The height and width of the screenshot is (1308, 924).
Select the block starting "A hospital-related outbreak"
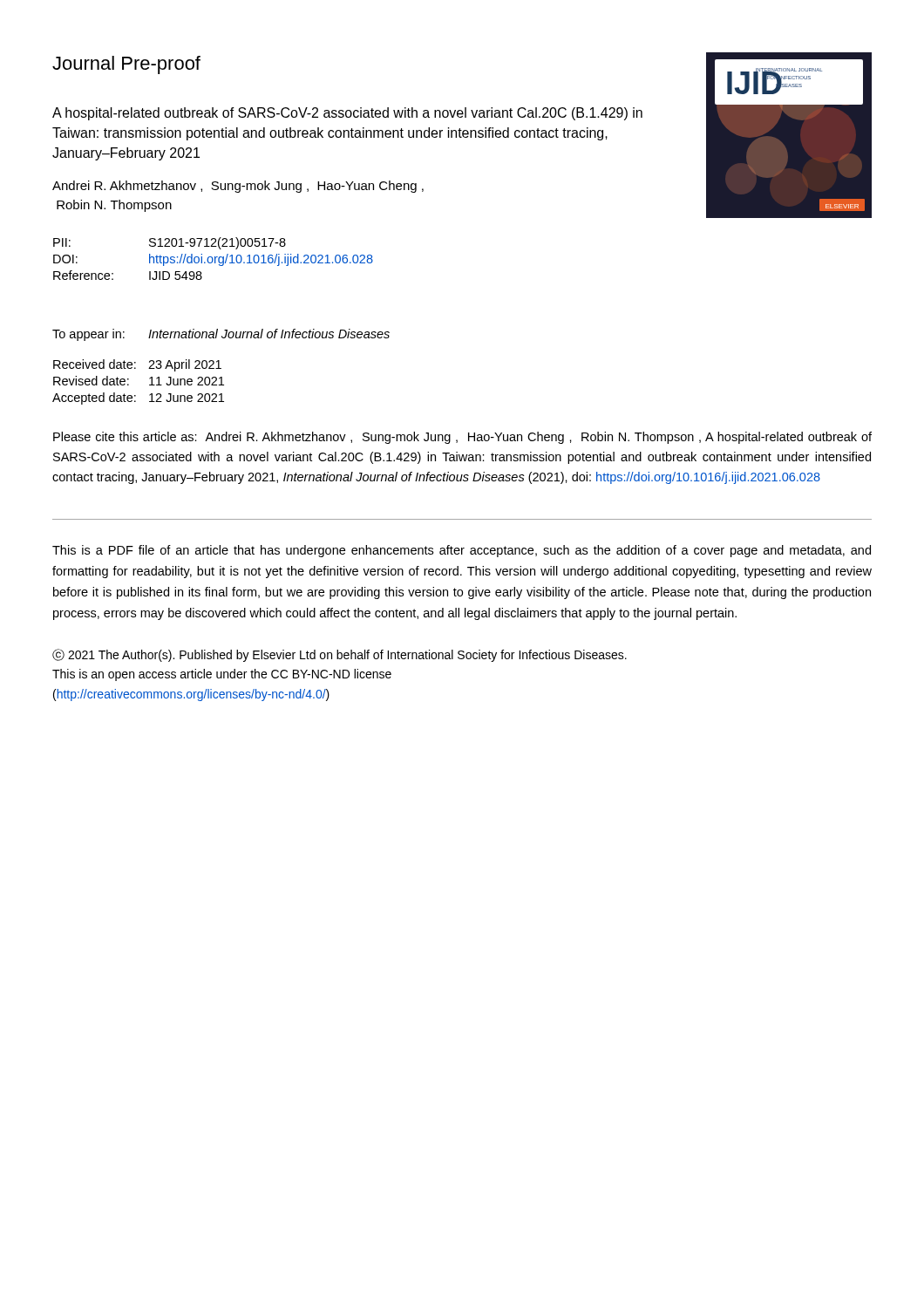click(x=348, y=133)
